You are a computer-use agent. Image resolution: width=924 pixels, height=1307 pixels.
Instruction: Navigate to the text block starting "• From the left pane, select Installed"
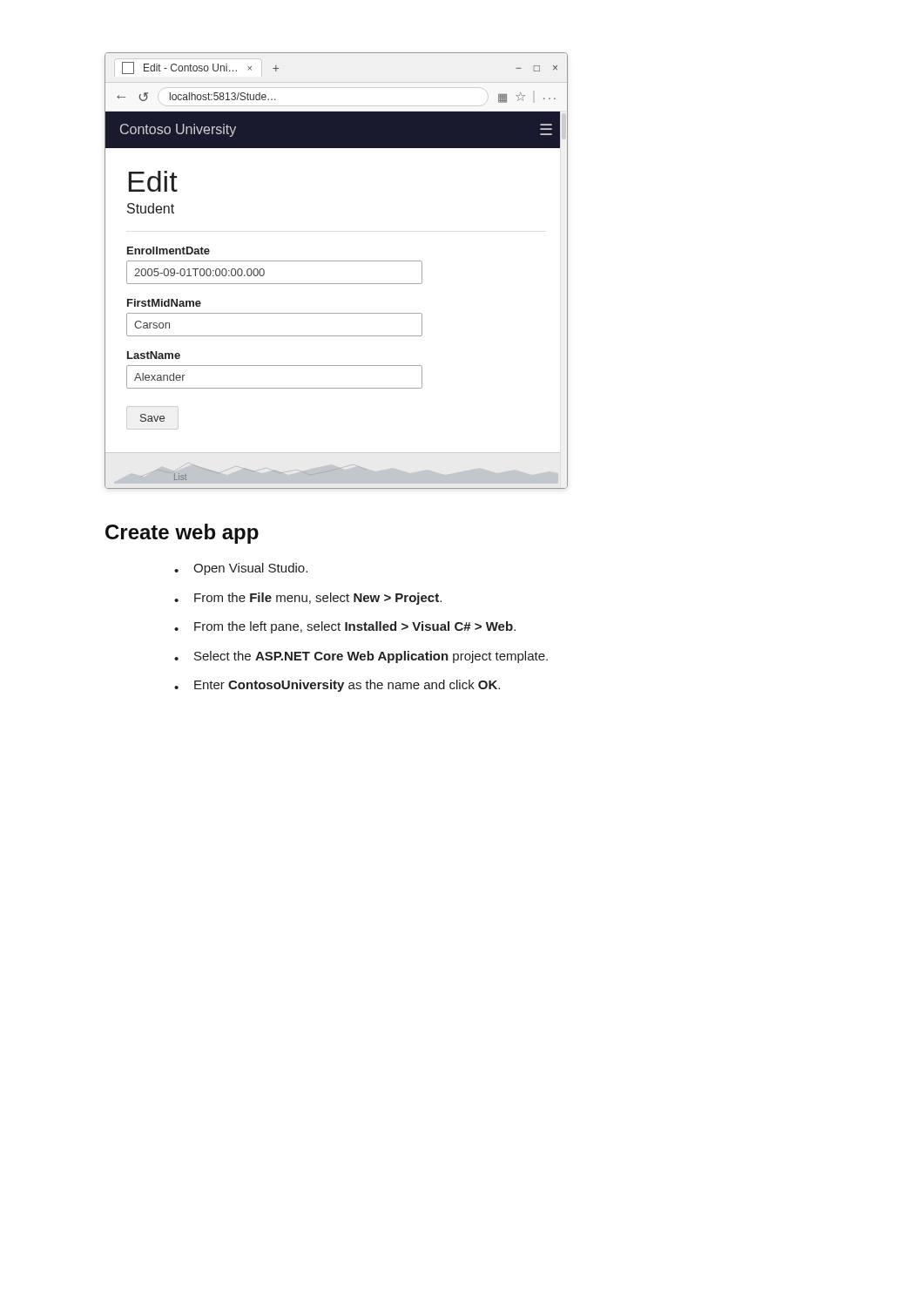coord(496,628)
